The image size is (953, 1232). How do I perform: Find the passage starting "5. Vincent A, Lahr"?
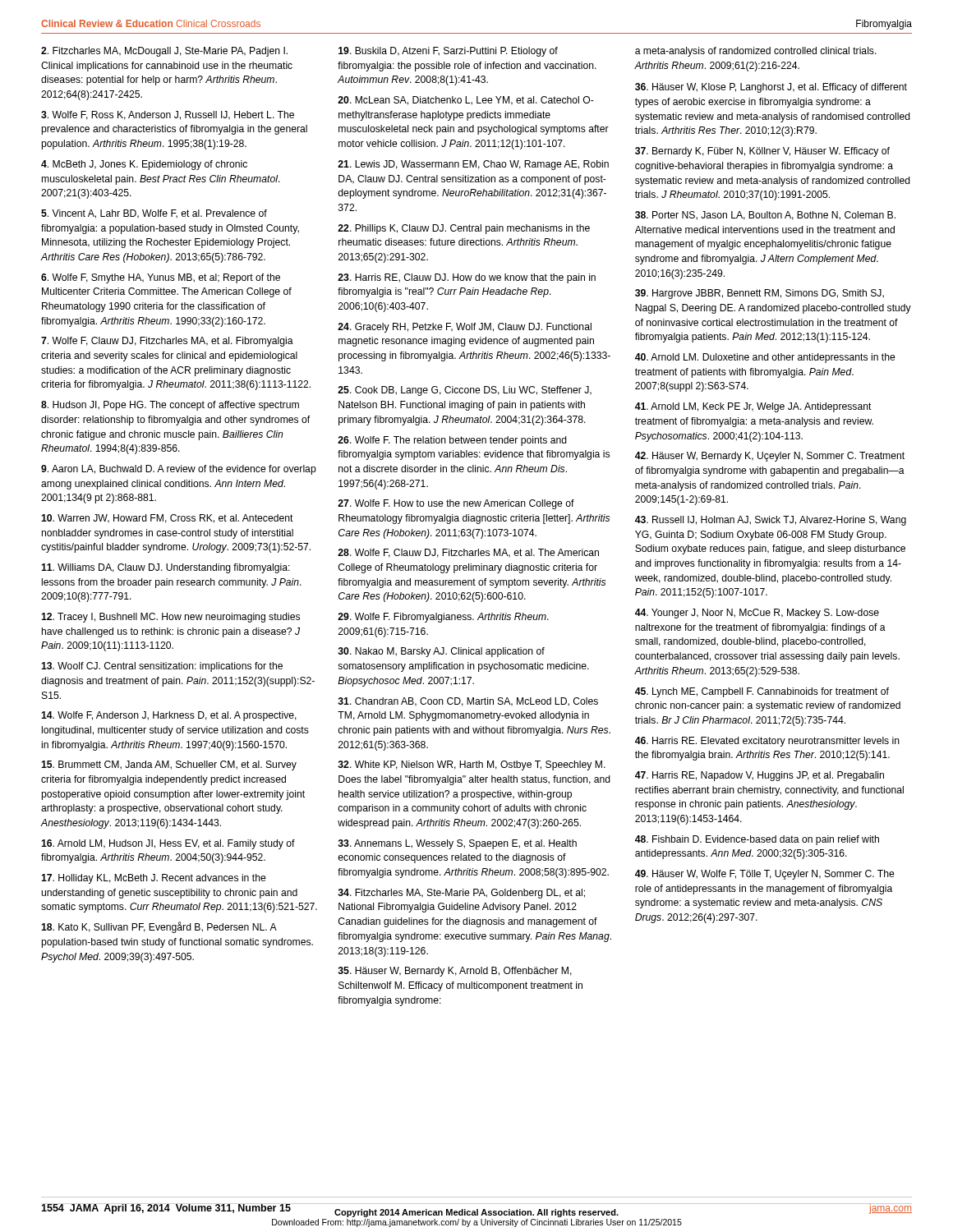170,235
